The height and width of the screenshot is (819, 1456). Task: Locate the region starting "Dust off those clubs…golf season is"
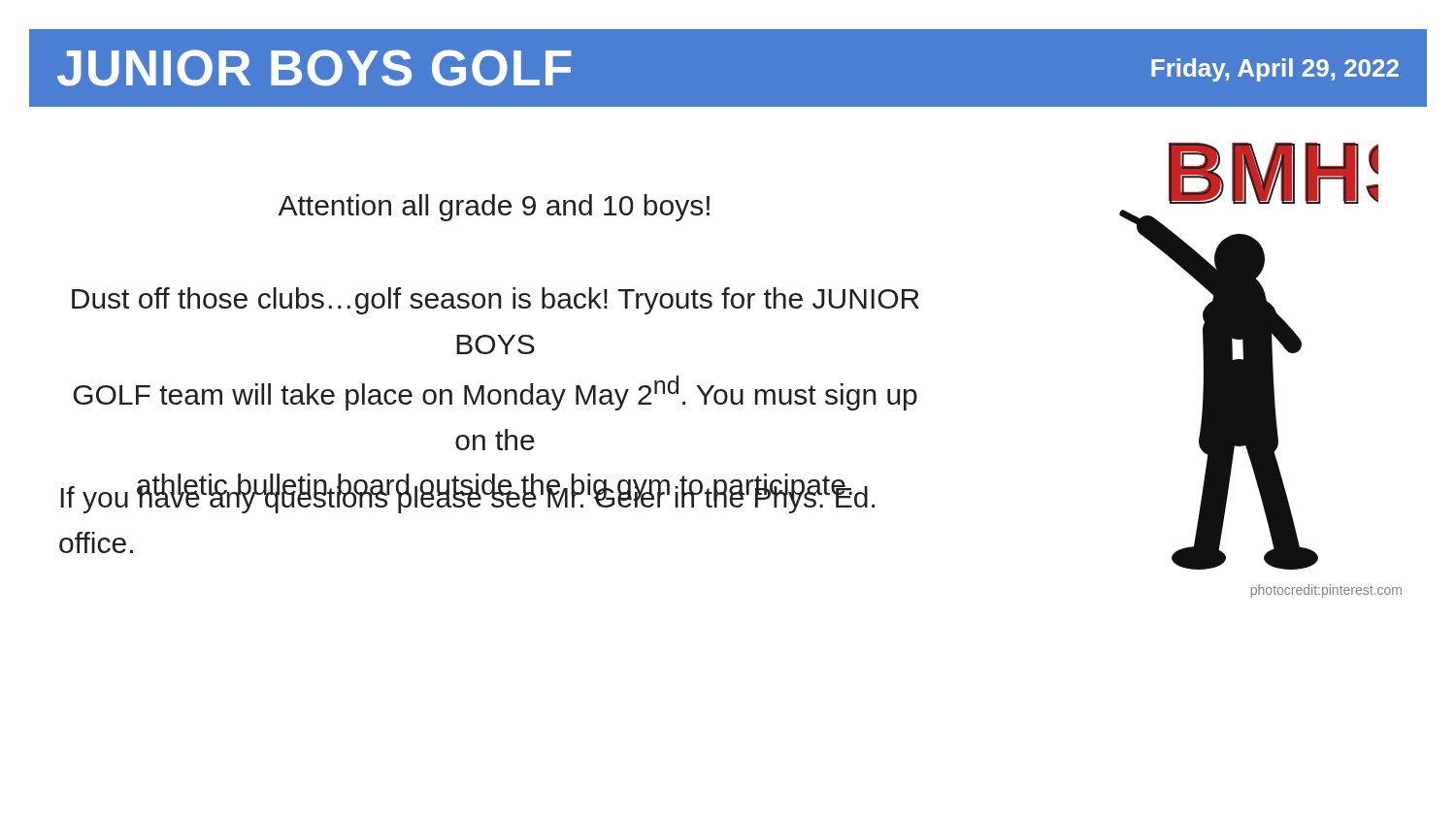click(x=495, y=392)
